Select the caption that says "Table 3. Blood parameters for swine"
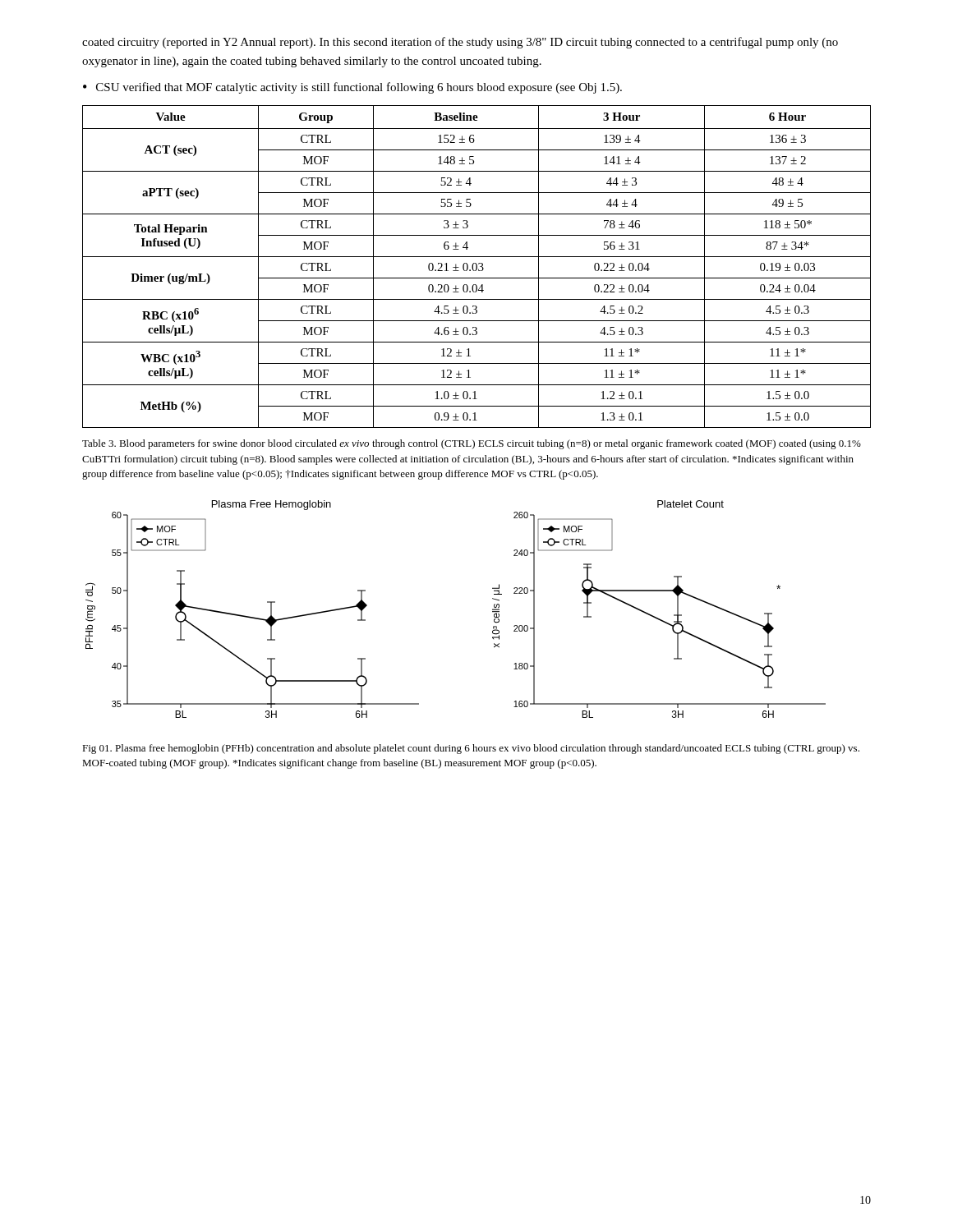 [x=471, y=458]
